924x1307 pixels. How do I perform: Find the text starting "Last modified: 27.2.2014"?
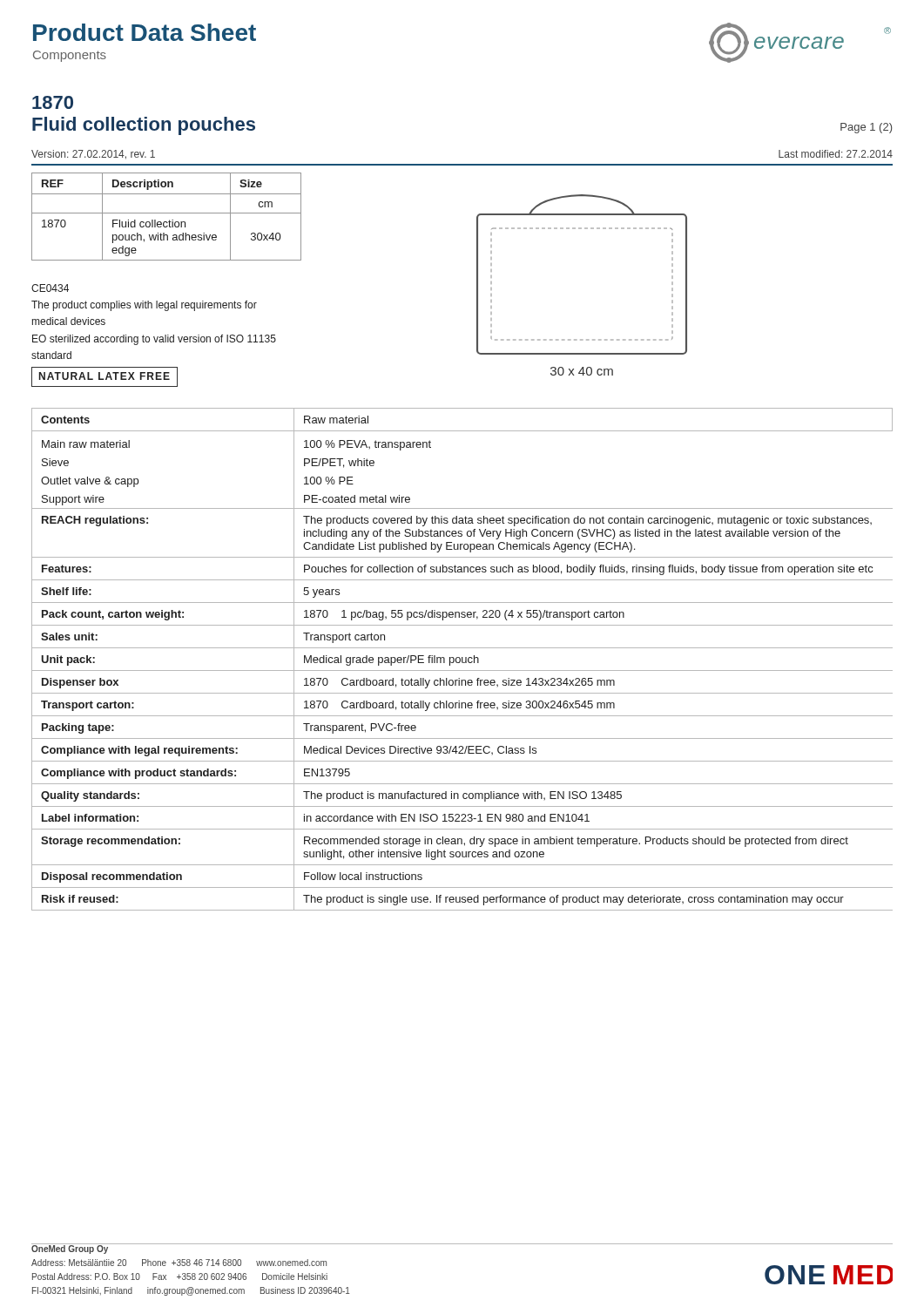(x=835, y=154)
